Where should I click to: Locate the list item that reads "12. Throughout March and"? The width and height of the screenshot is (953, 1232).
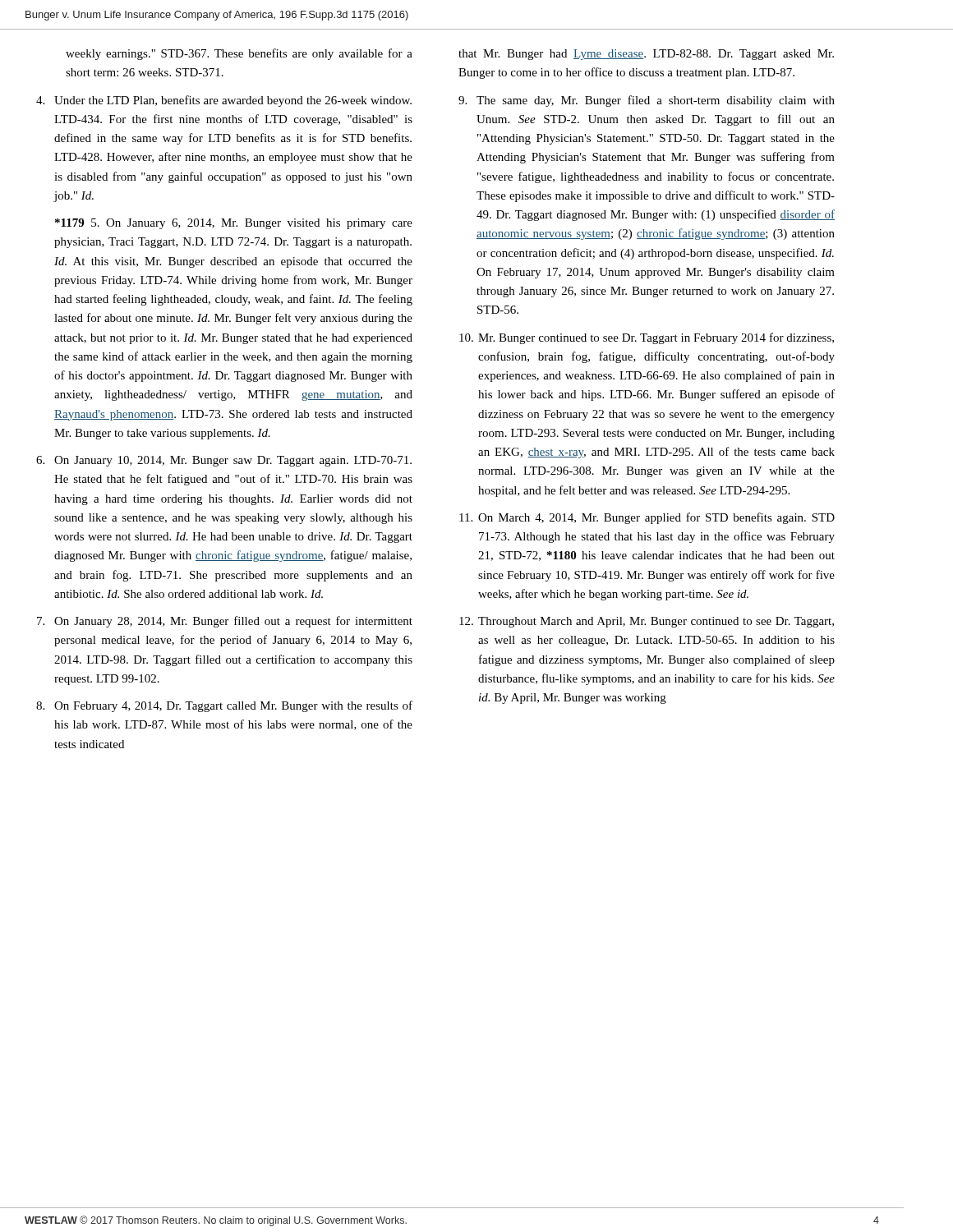coord(647,660)
